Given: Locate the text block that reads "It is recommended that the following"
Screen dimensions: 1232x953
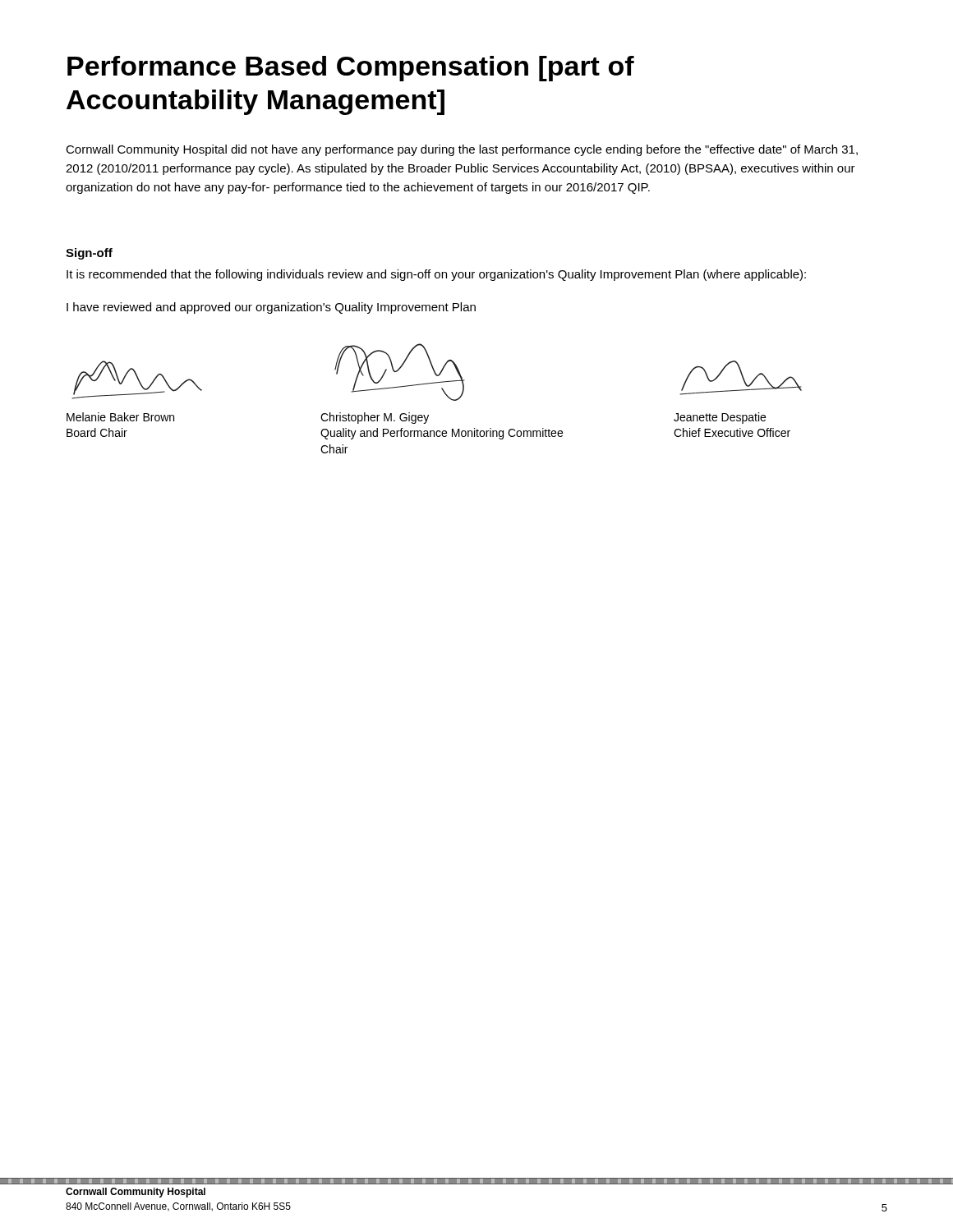Looking at the screenshot, I should click(436, 274).
